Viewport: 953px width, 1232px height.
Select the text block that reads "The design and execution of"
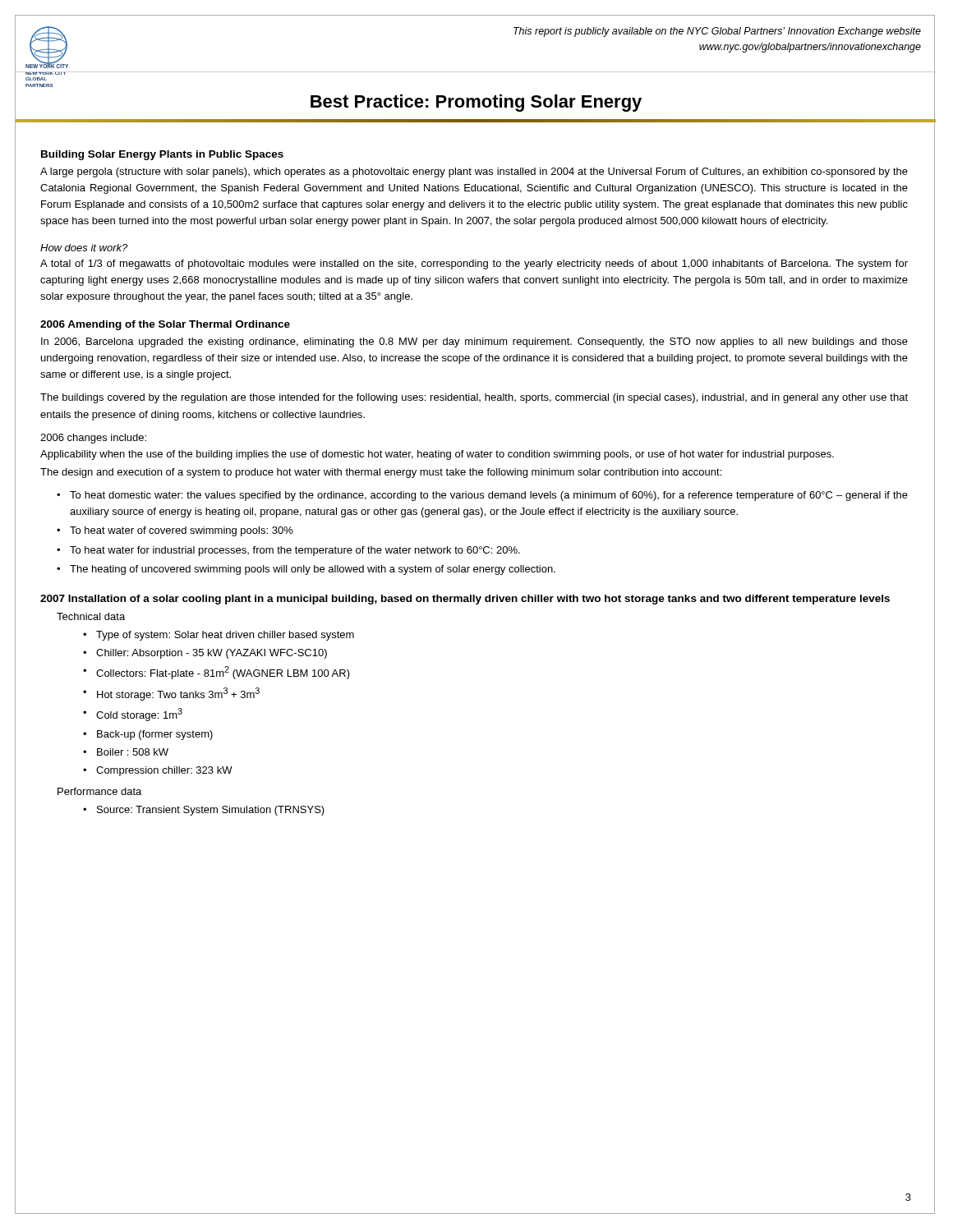(381, 472)
